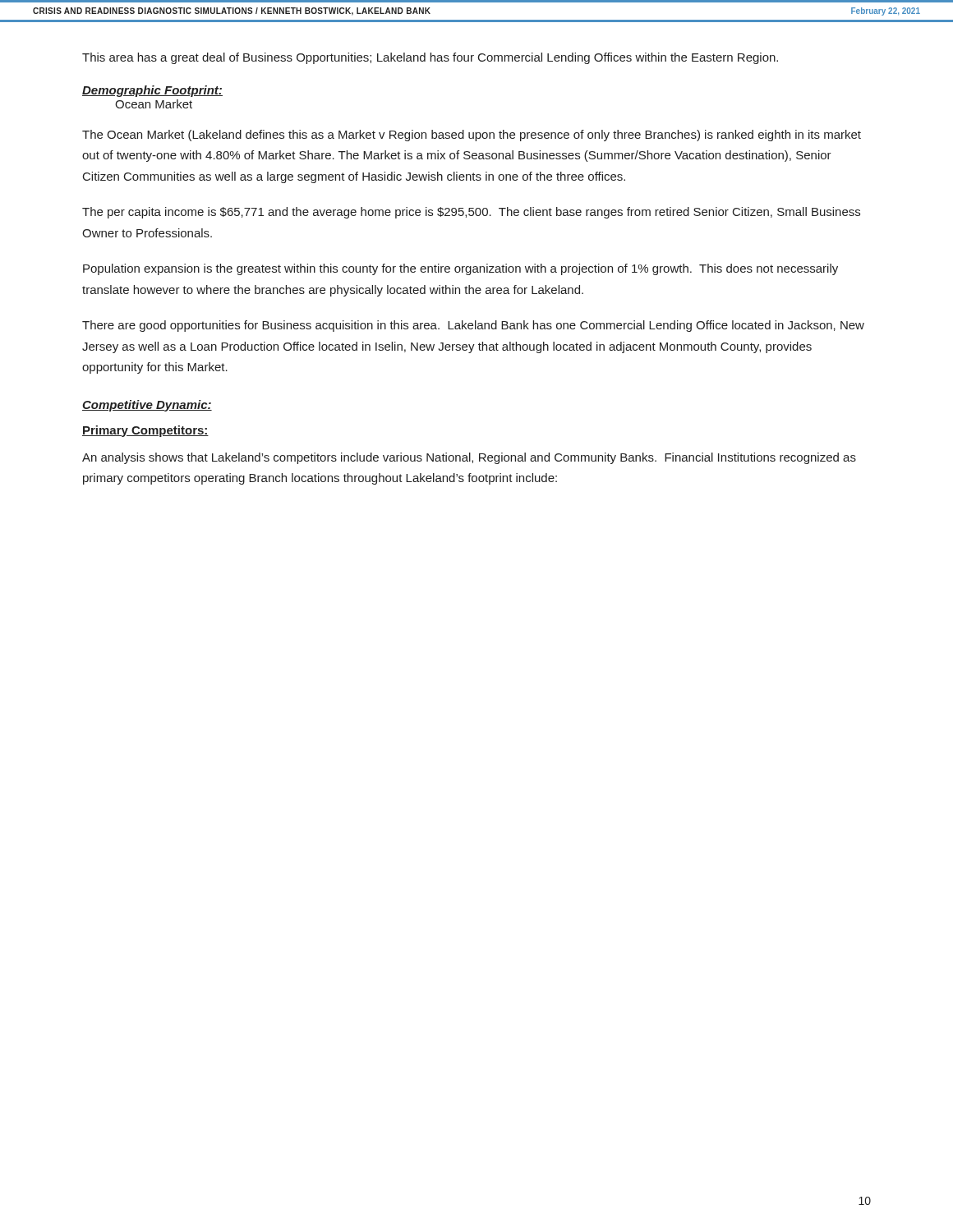Point to the text starting "This area has a great deal of"
This screenshot has height=1232, width=953.
(x=431, y=57)
